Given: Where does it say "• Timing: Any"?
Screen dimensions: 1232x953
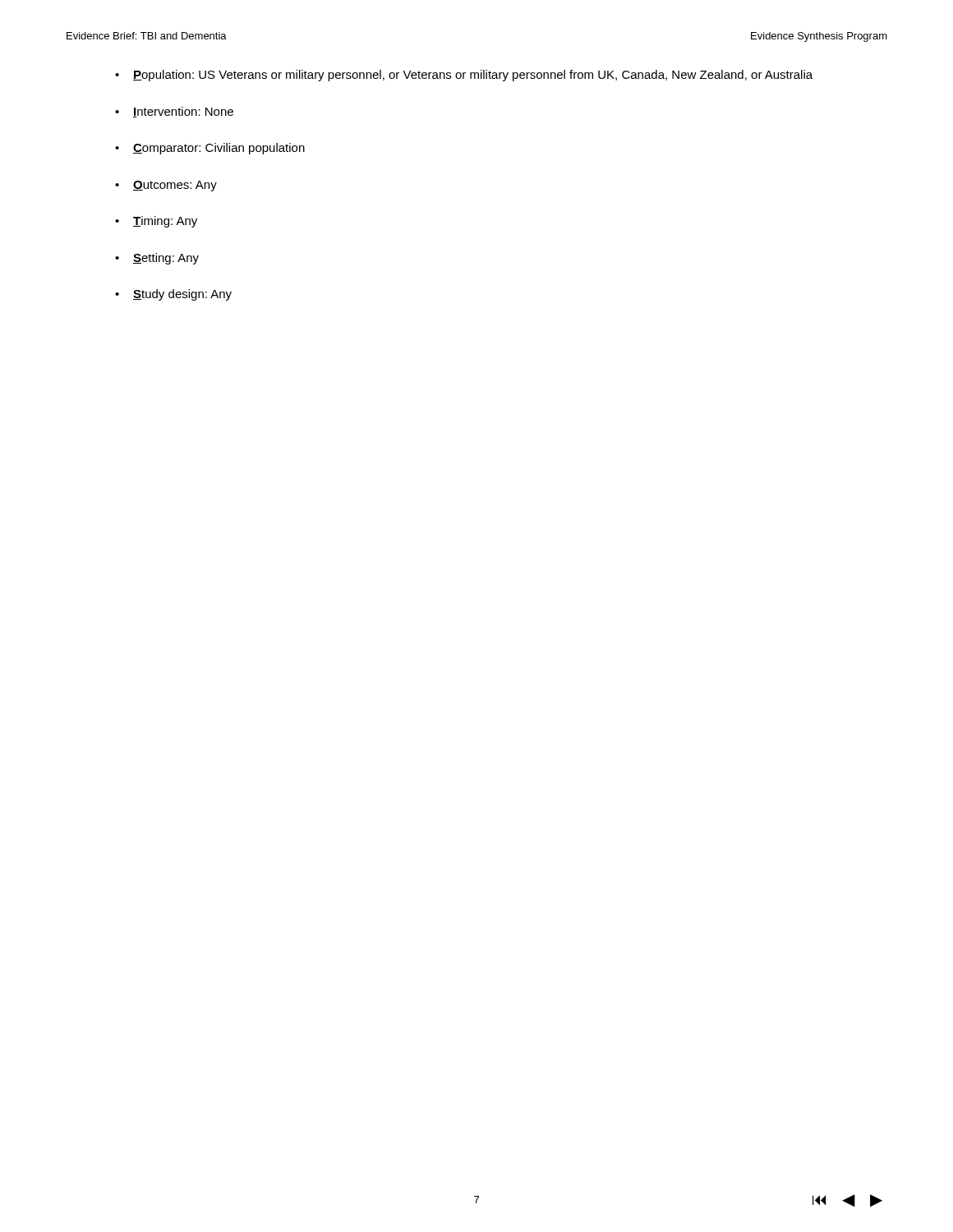Looking at the screenshot, I should (x=156, y=221).
